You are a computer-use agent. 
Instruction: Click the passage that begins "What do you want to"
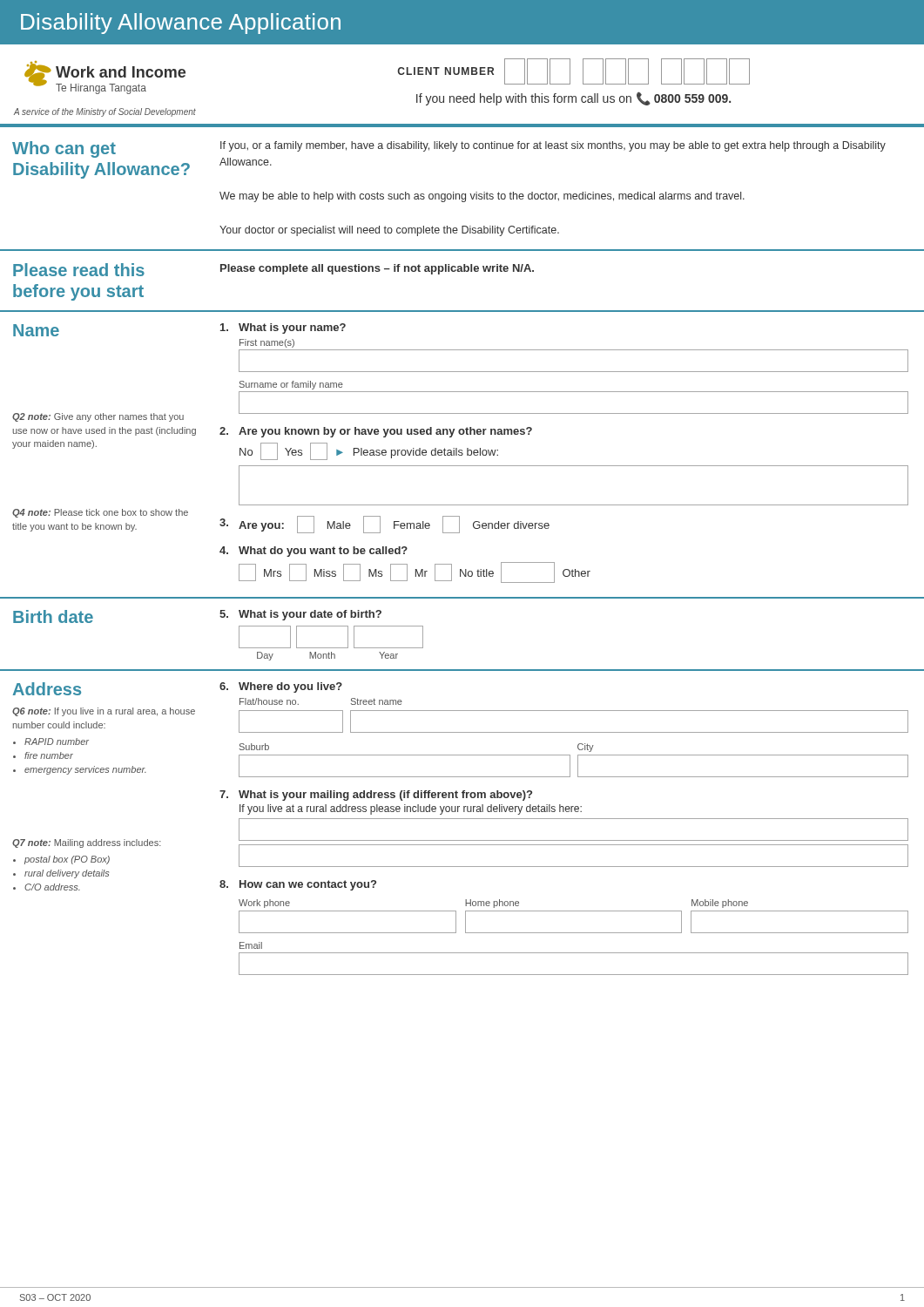(x=564, y=564)
